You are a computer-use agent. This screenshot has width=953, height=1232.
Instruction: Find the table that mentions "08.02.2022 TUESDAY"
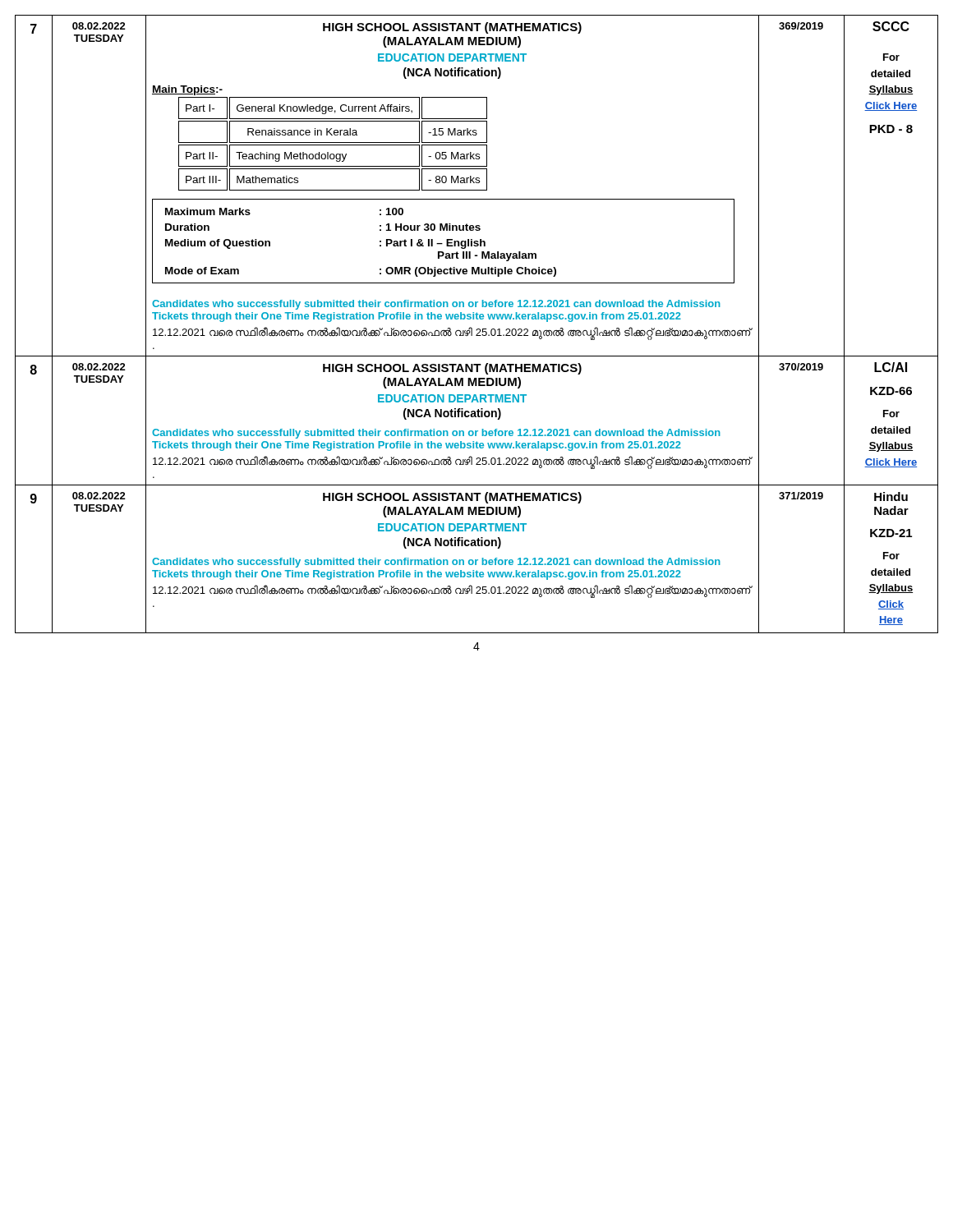tap(476, 324)
